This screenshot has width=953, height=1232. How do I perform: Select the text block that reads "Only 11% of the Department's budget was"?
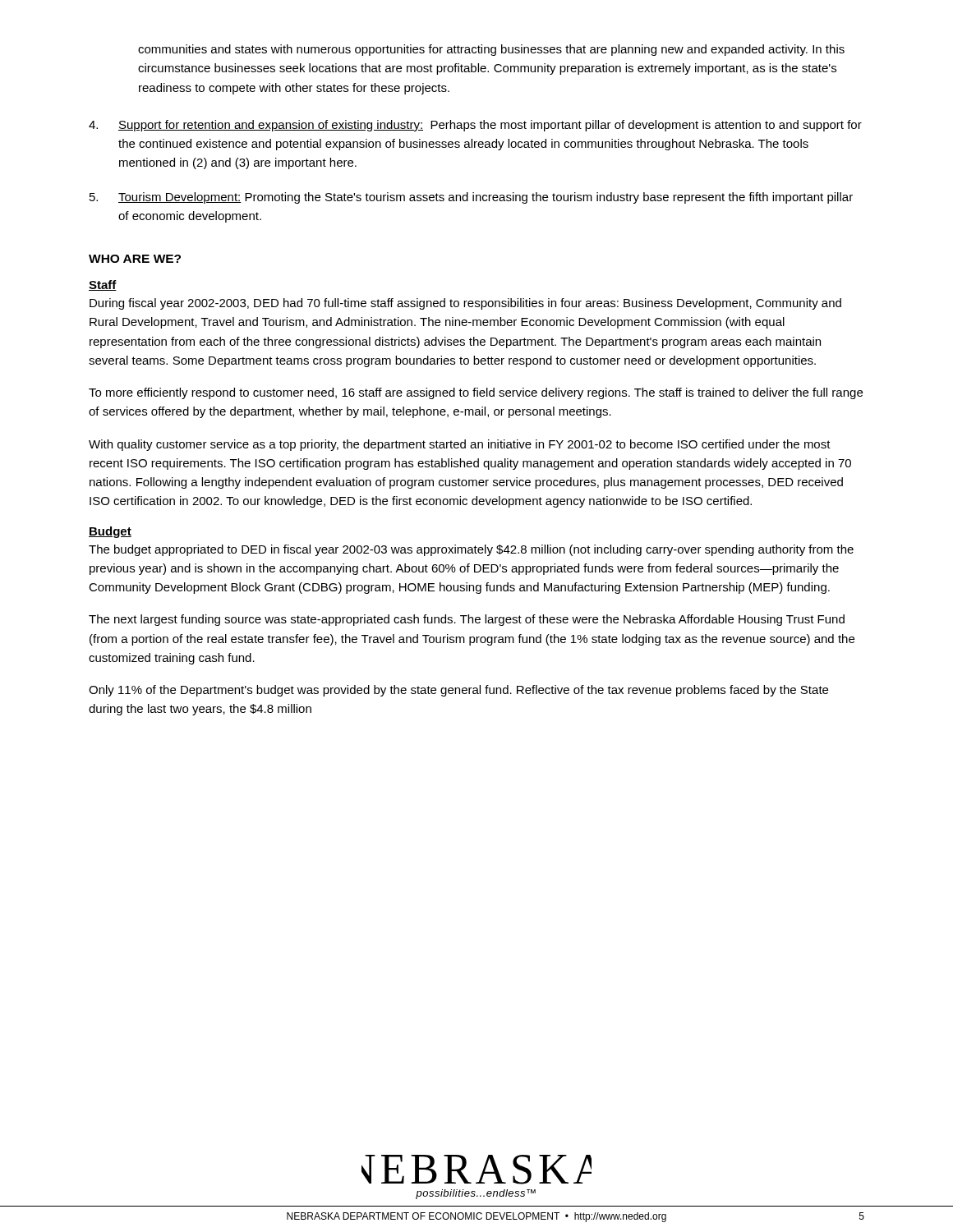tap(459, 699)
